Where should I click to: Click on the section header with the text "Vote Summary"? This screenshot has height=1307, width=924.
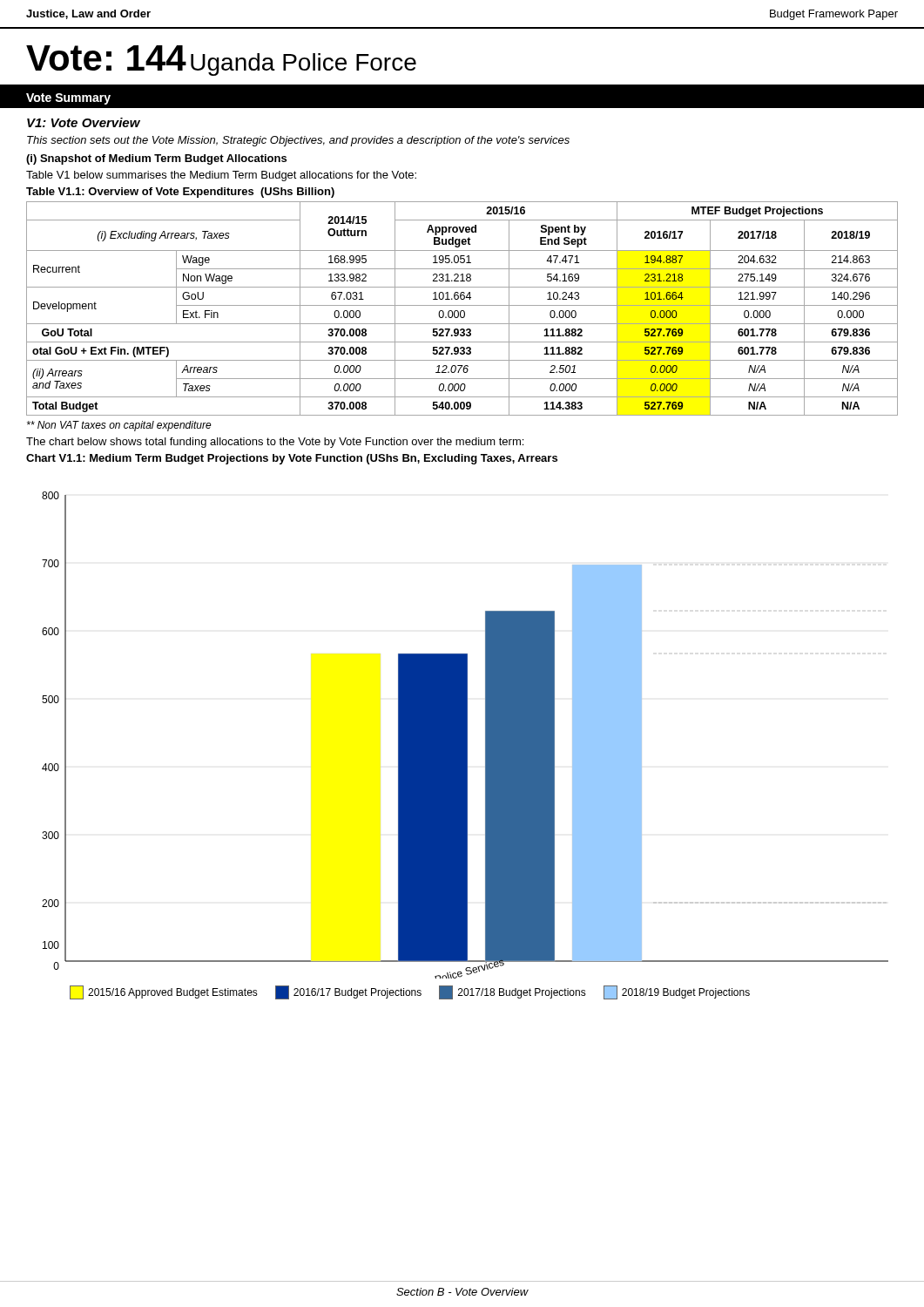pyautogui.click(x=68, y=98)
